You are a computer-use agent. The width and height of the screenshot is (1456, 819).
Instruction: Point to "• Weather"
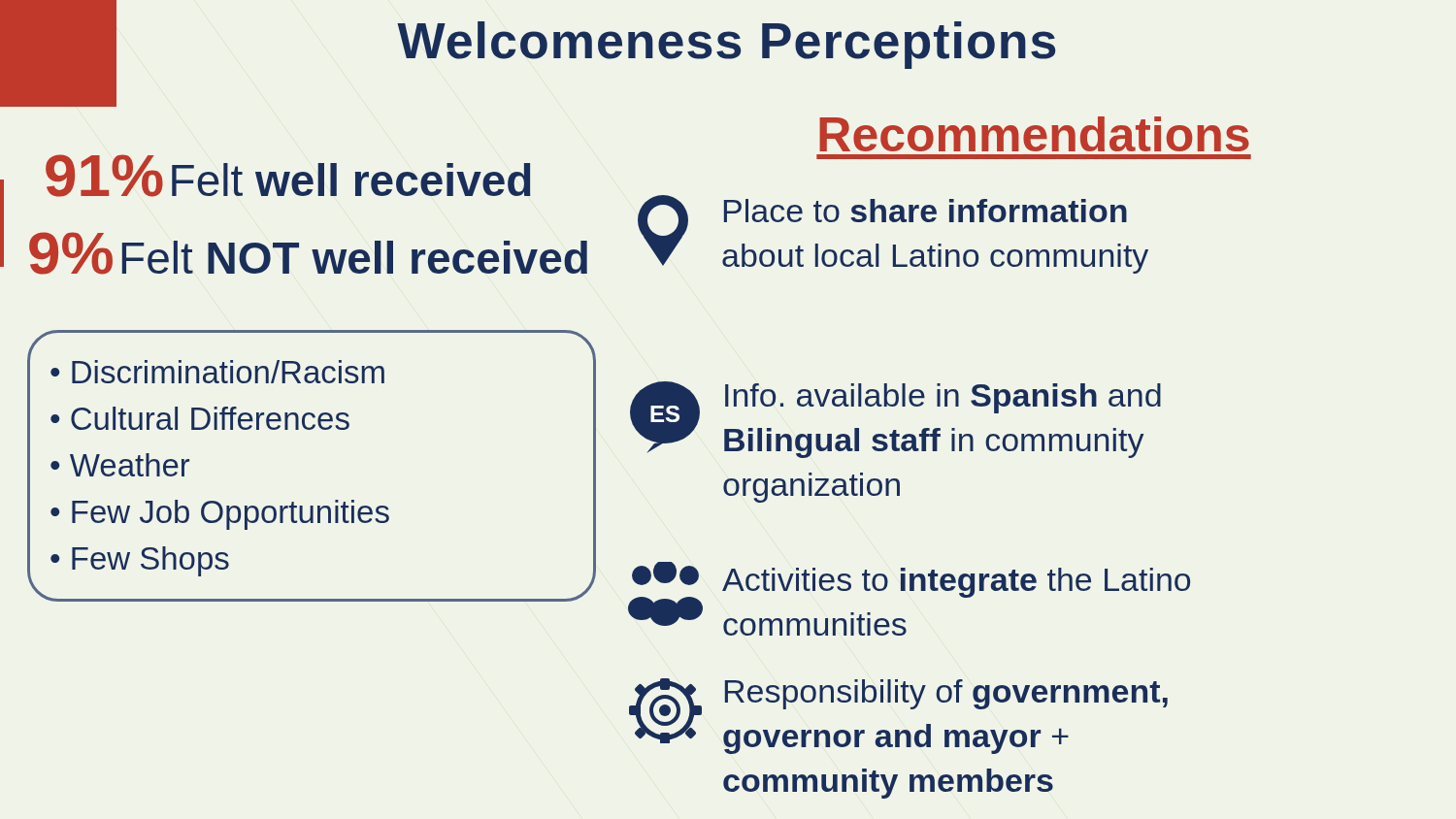pyautogui.click(x=120, y=465)
